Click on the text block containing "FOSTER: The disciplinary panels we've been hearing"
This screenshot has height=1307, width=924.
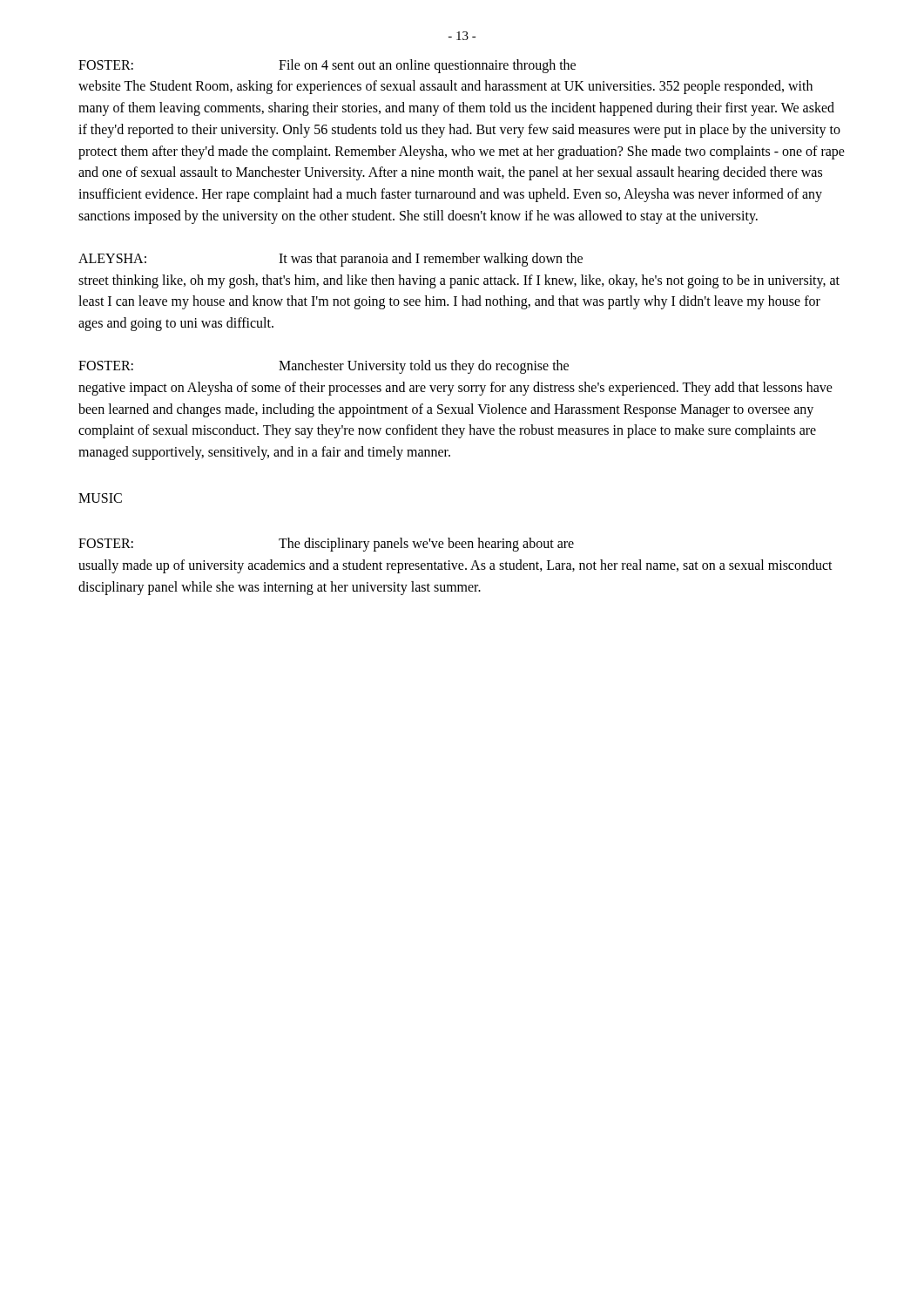point(462,566)
